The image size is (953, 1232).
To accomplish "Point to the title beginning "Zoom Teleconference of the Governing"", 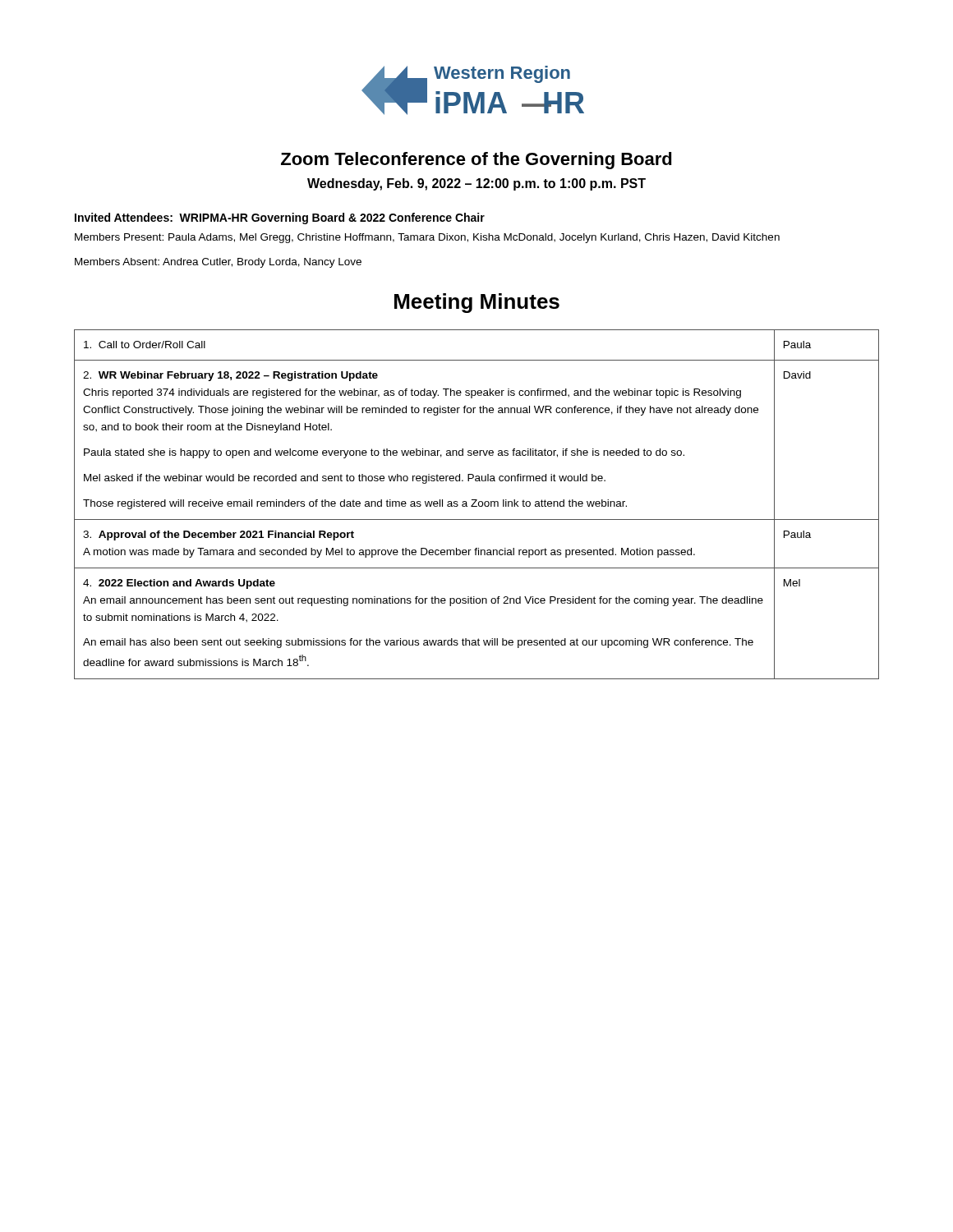I will click(476, 159).
